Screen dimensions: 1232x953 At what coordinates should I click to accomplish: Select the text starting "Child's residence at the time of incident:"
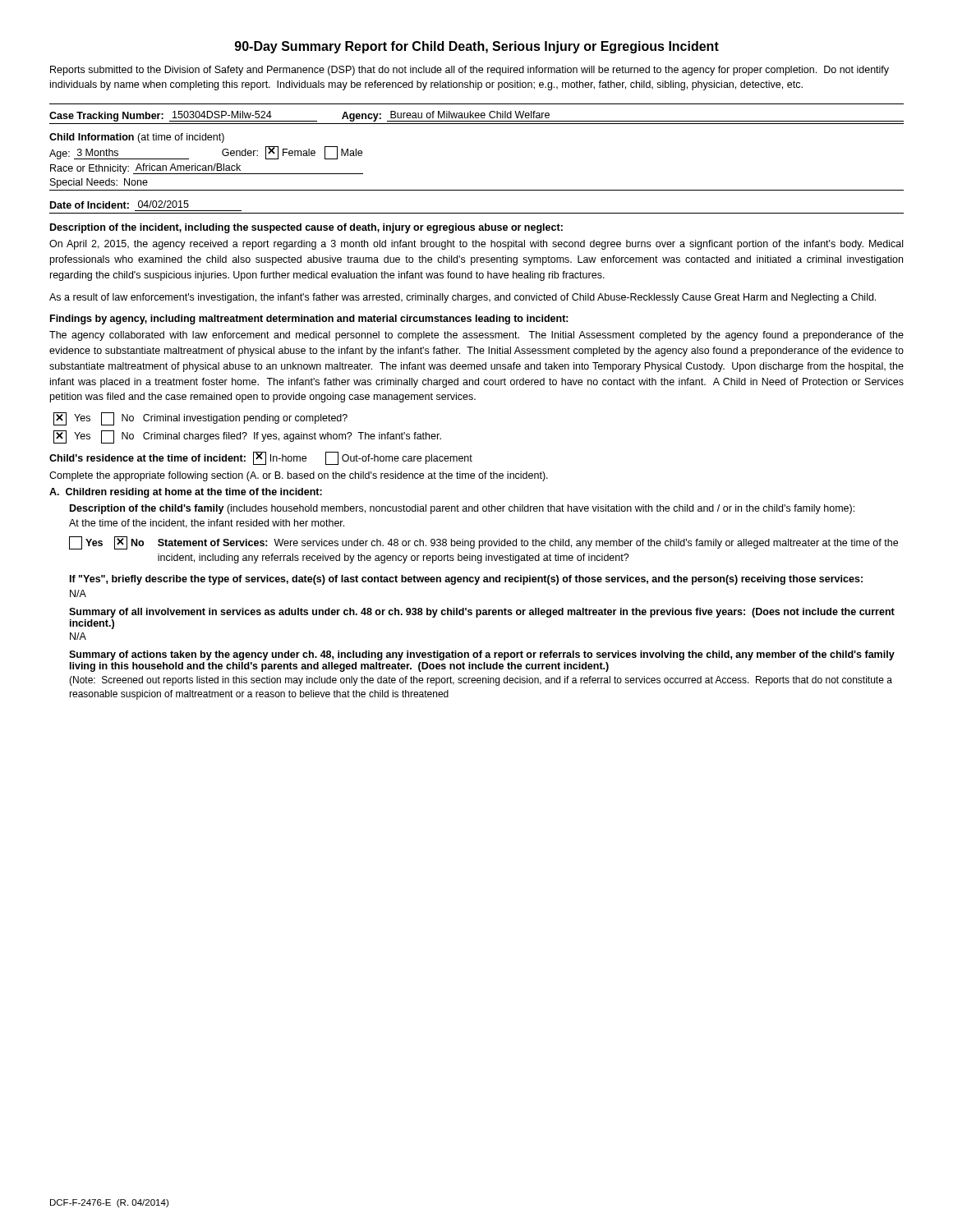(261, 458)
